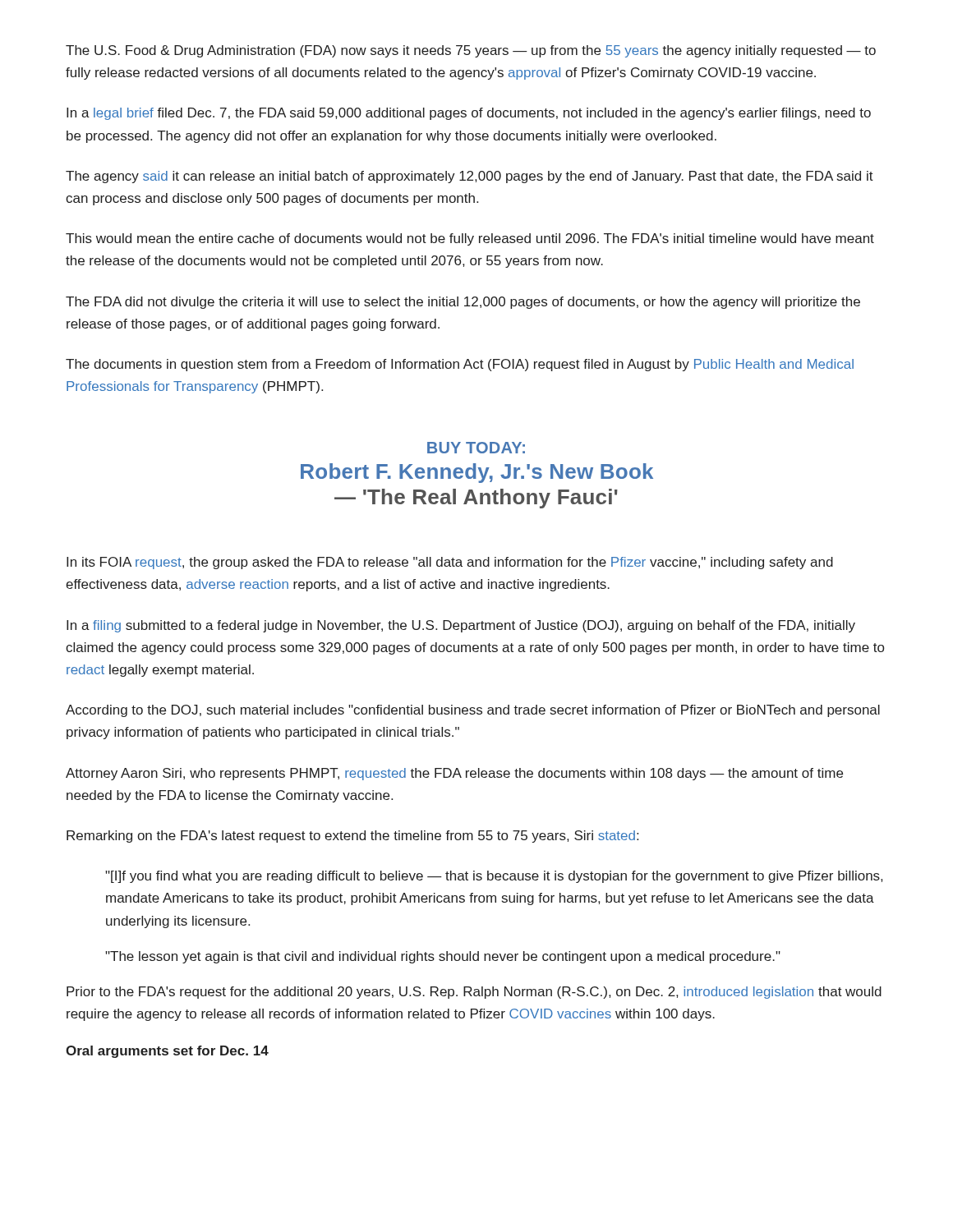953x1232 pixels.
Task: Point to the block beginning "The agency said"
Action: click(469, 187)
